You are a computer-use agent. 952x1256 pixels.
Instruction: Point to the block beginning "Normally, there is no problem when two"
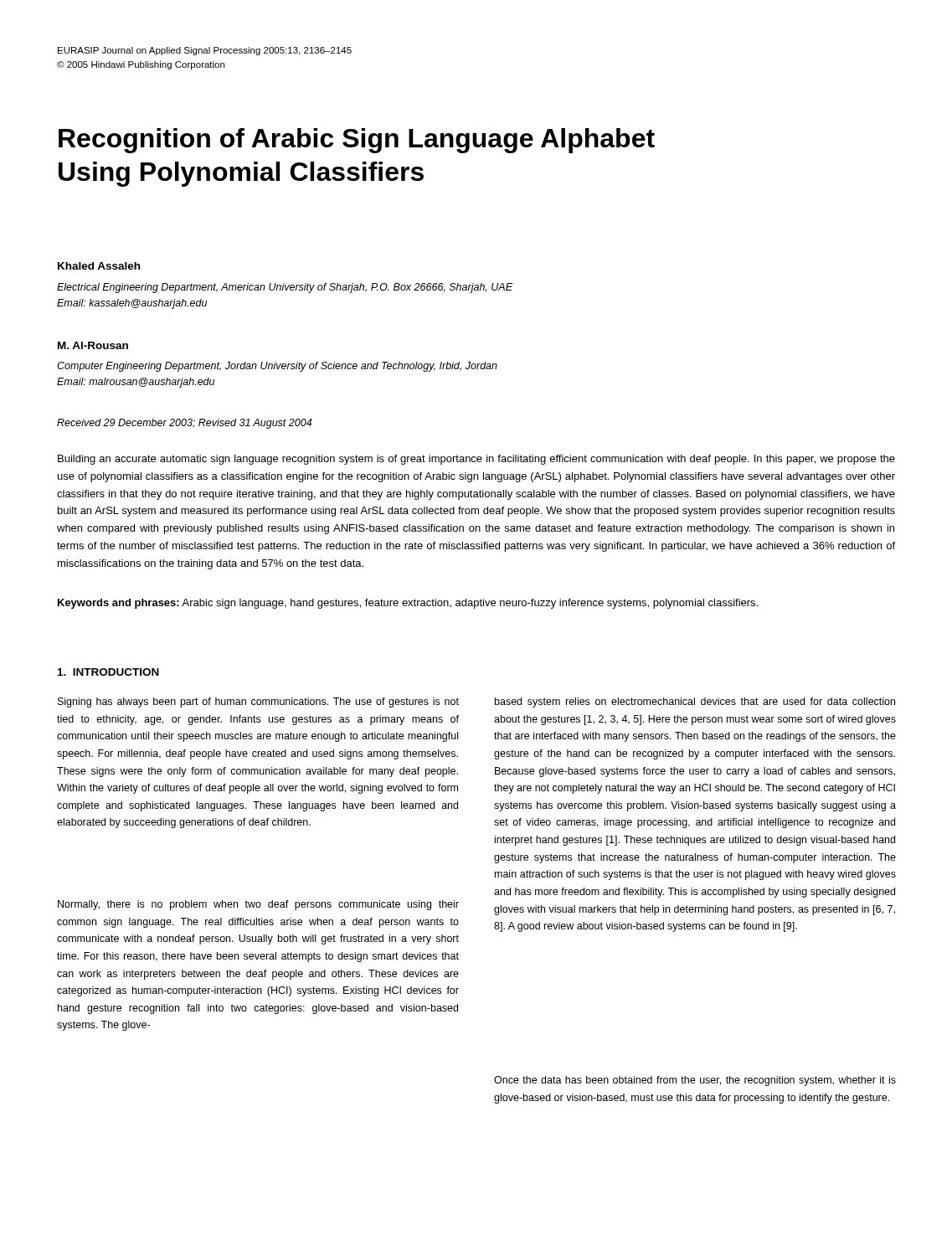[258, 965]
